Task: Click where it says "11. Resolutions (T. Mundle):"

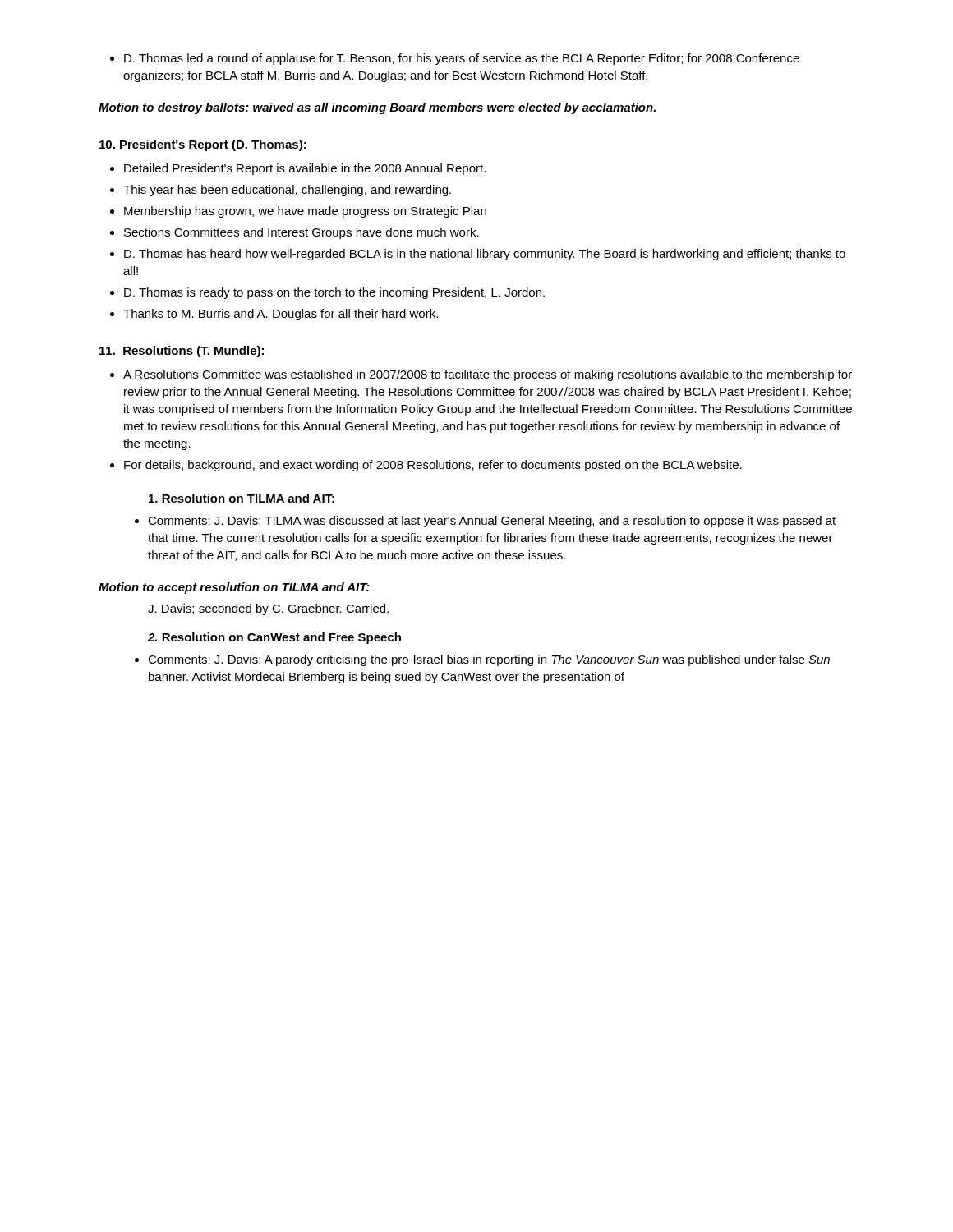Action: pyautogui.click(x=182, y=350)
